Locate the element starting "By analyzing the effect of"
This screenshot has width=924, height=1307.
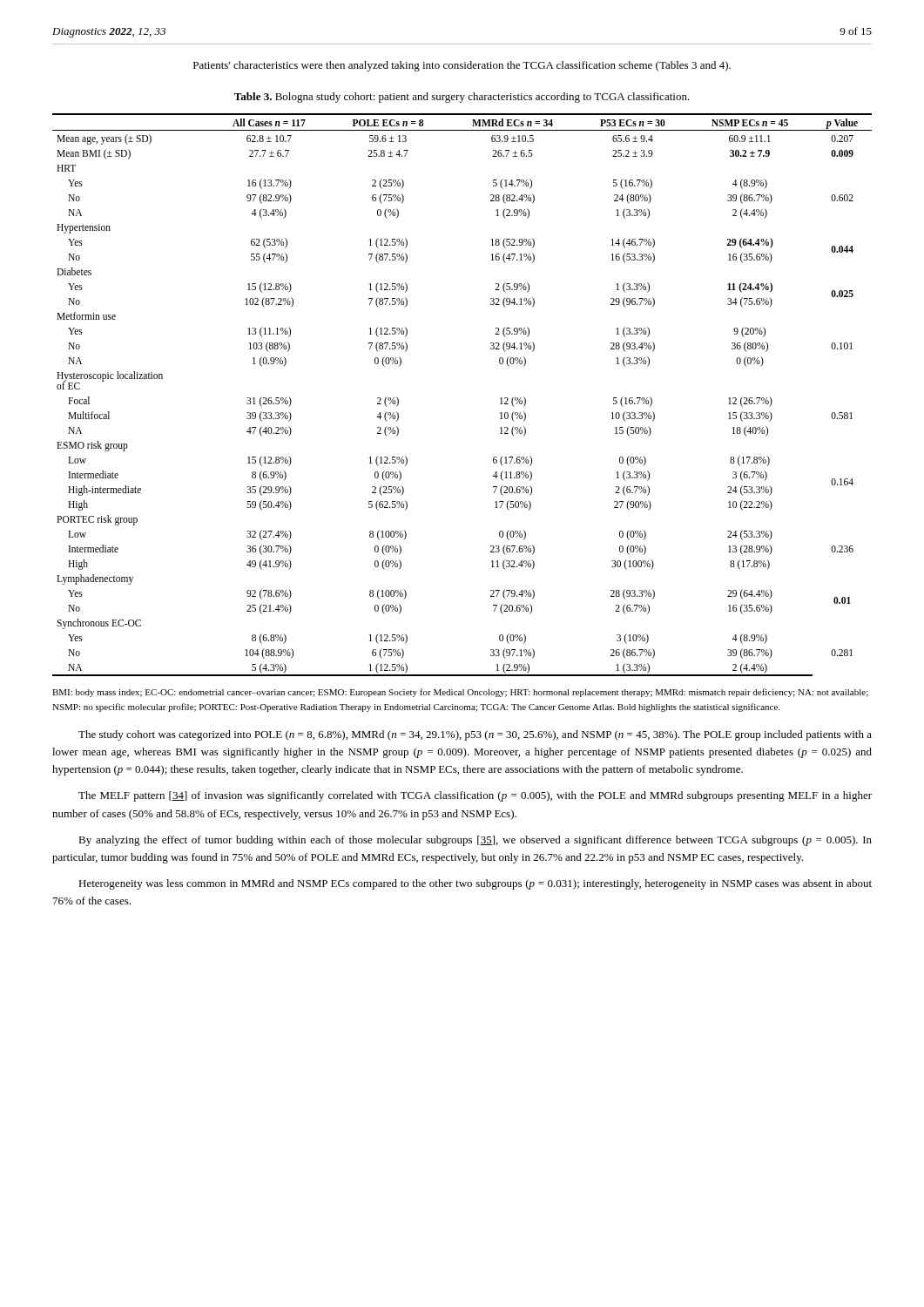click(462, 848)
